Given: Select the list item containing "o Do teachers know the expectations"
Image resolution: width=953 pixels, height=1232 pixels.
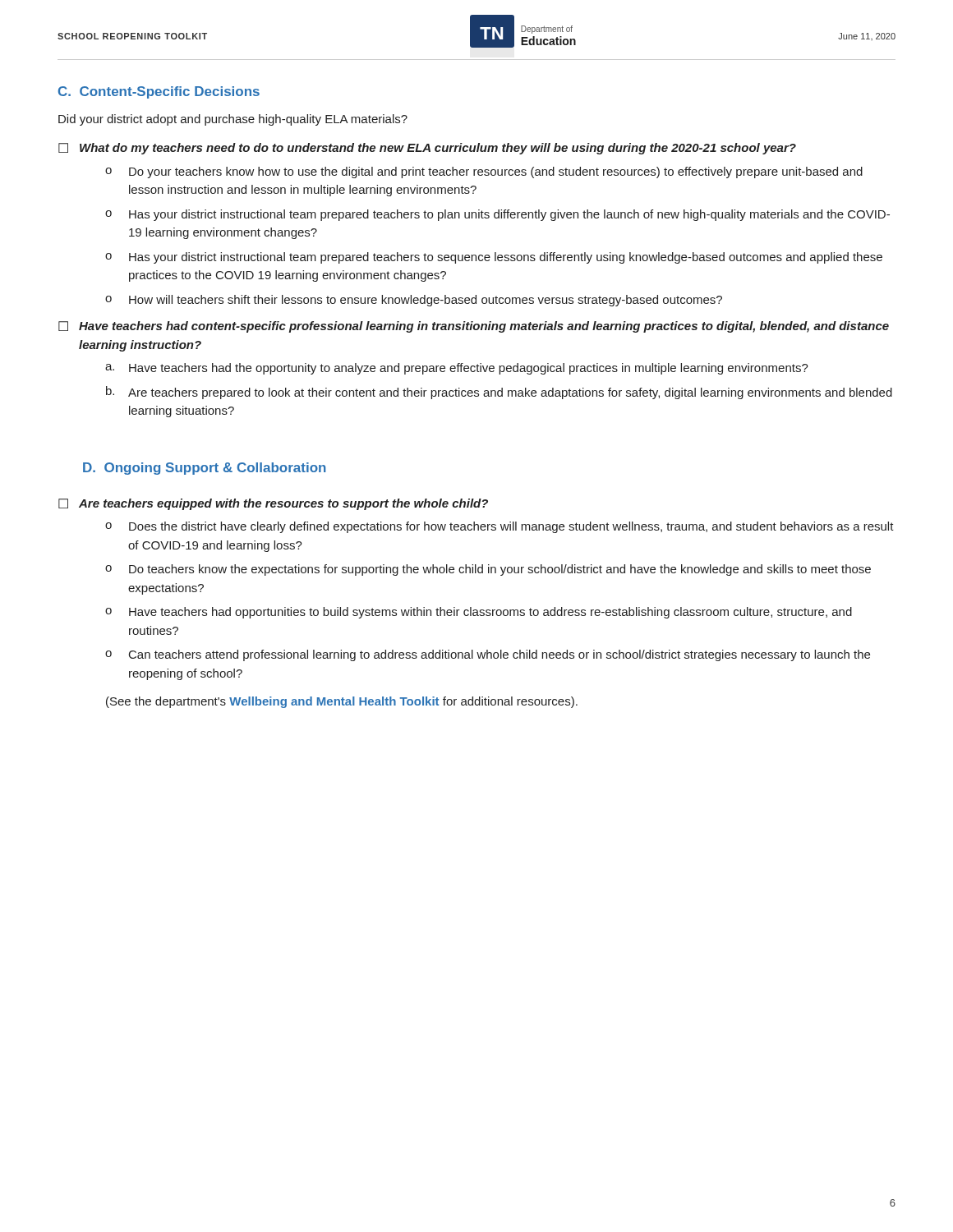Looking at the screenshot, I should [500, 579].
